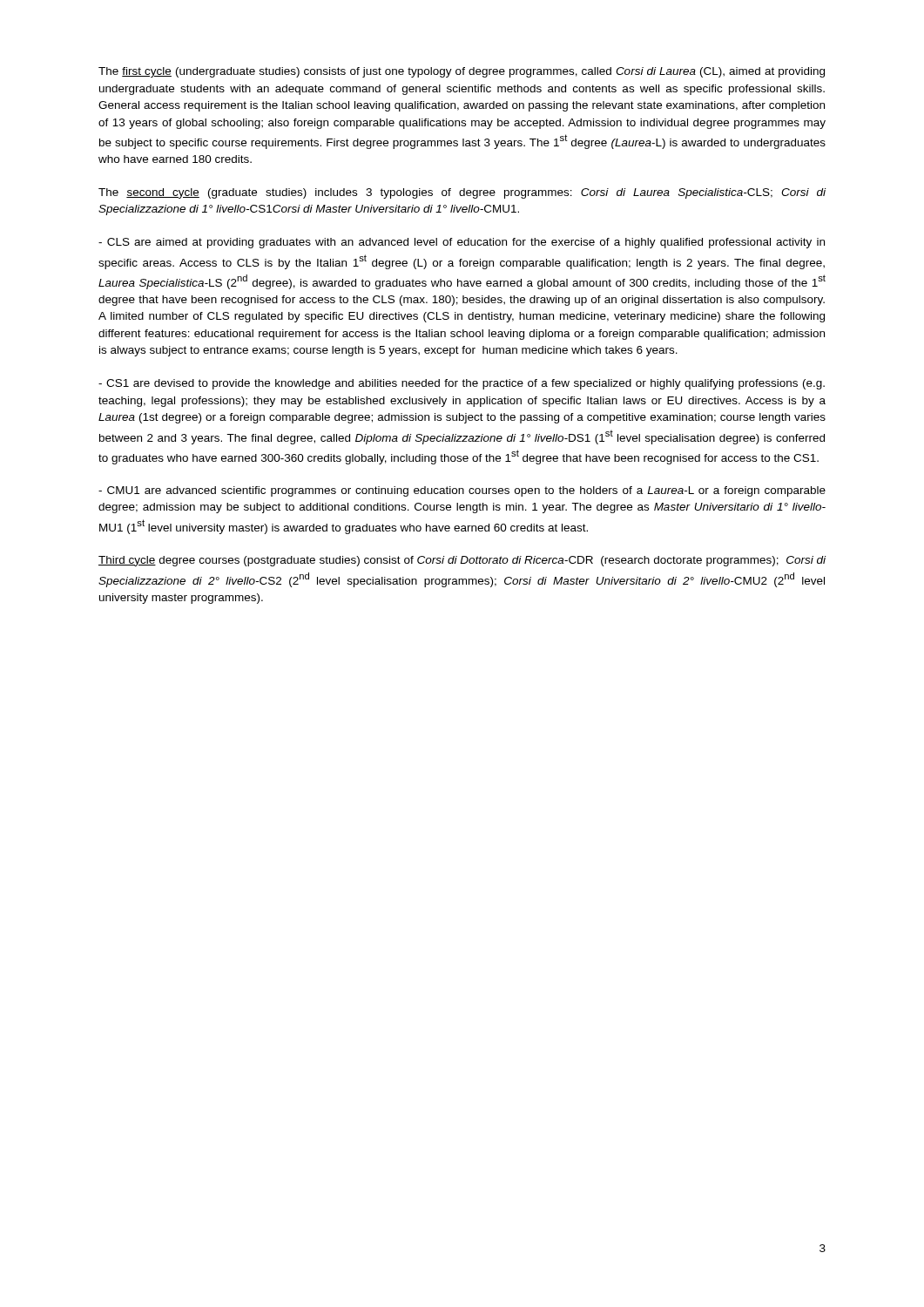Click on the text block that reads "CLS are aimed at providing graduates with an"
The width and height of the screenshot is (924, 1307).
462,296
